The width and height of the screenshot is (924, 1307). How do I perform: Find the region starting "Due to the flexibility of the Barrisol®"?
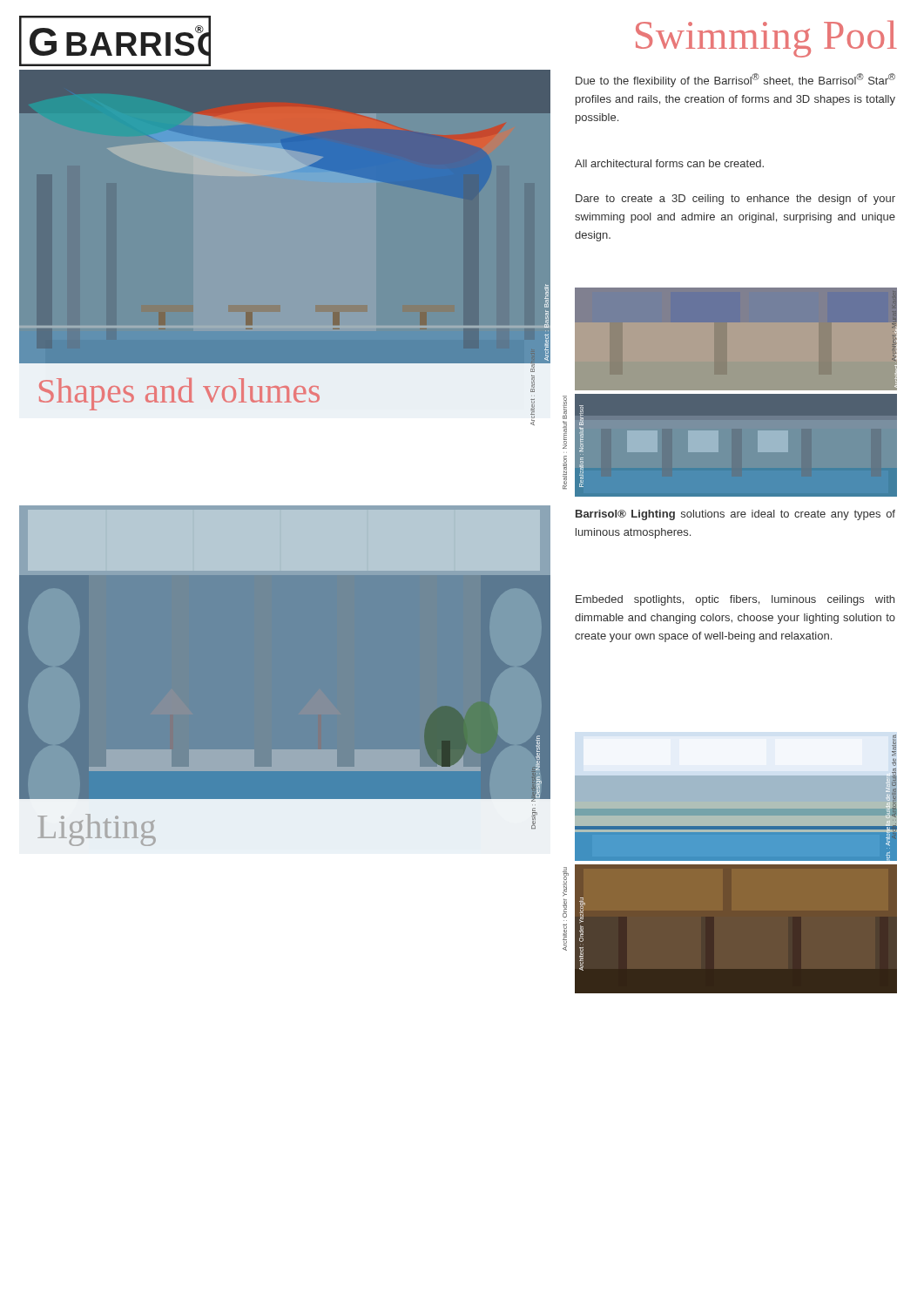[735, 98]
